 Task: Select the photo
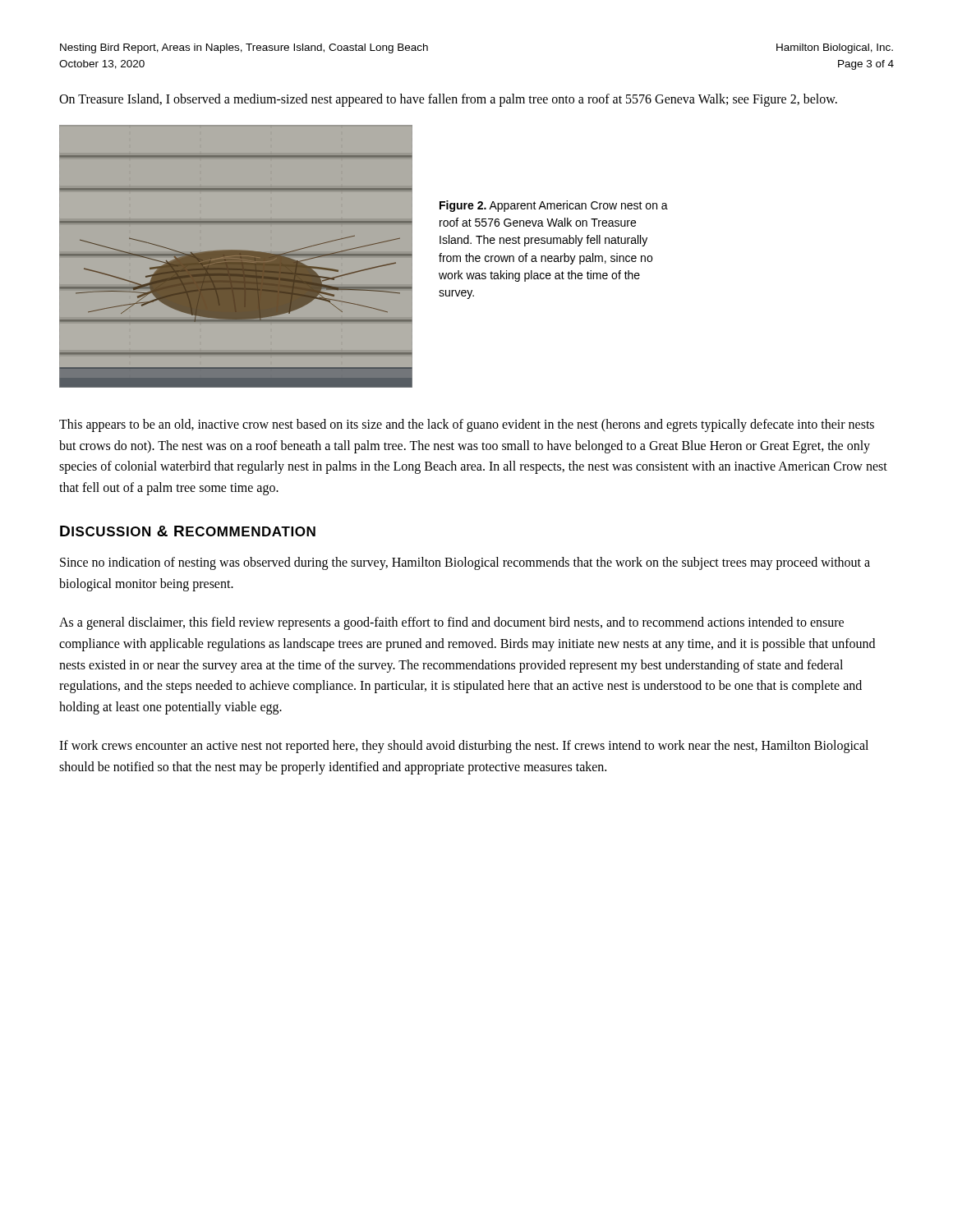pos(236,258)
